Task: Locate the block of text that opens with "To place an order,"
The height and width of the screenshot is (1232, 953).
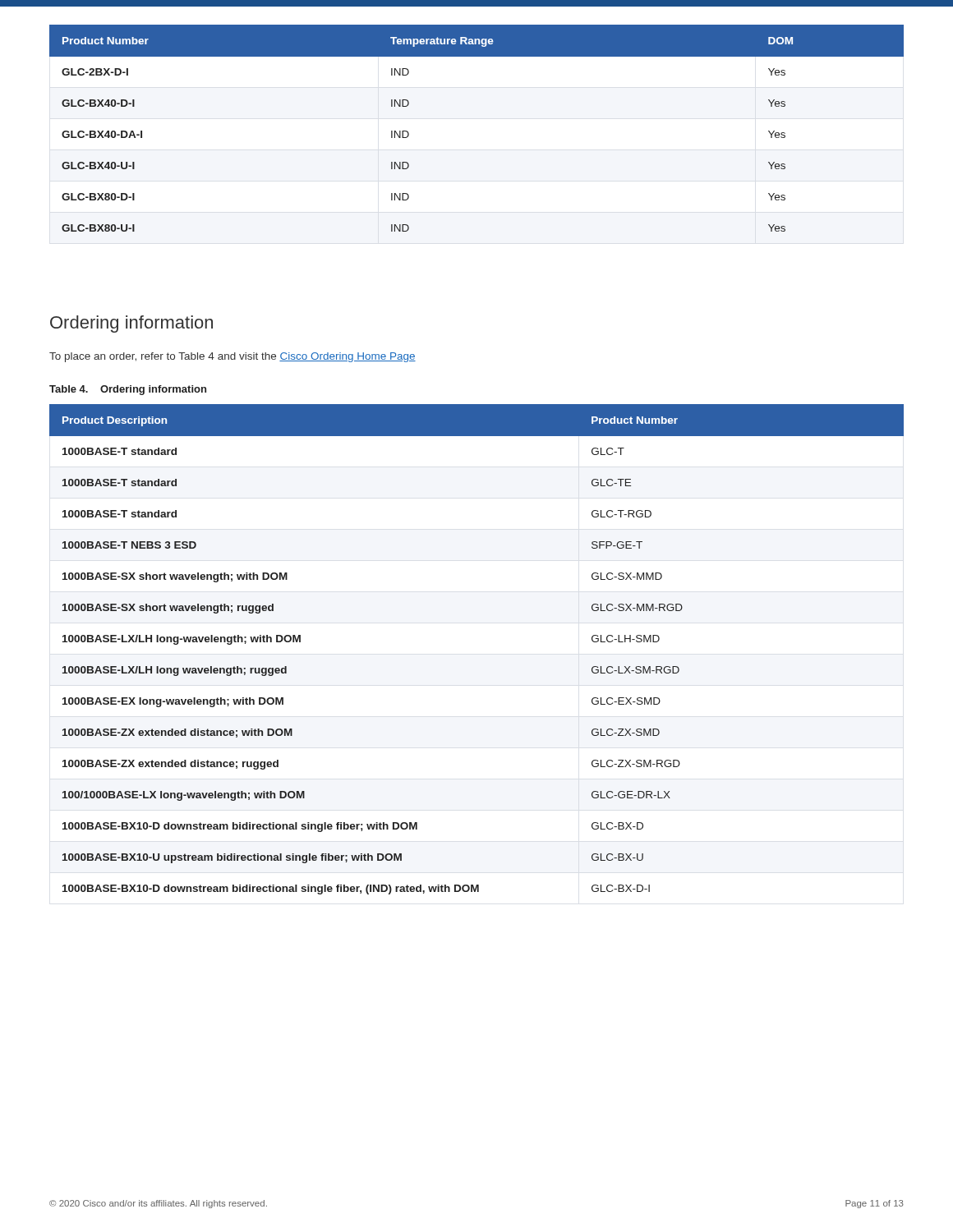Action: [232, 356]
